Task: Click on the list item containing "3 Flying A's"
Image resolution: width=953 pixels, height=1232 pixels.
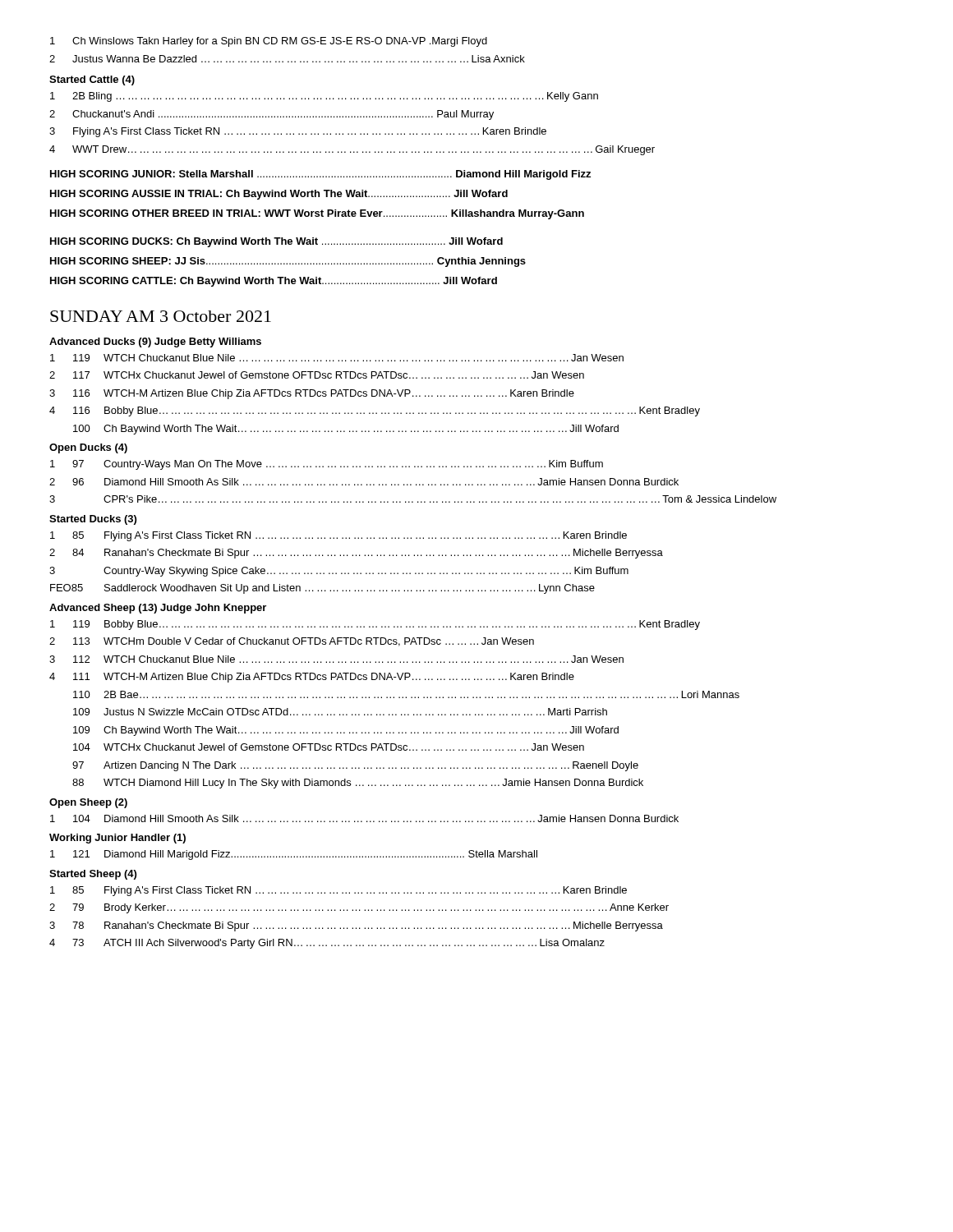Action: [476, 131]
